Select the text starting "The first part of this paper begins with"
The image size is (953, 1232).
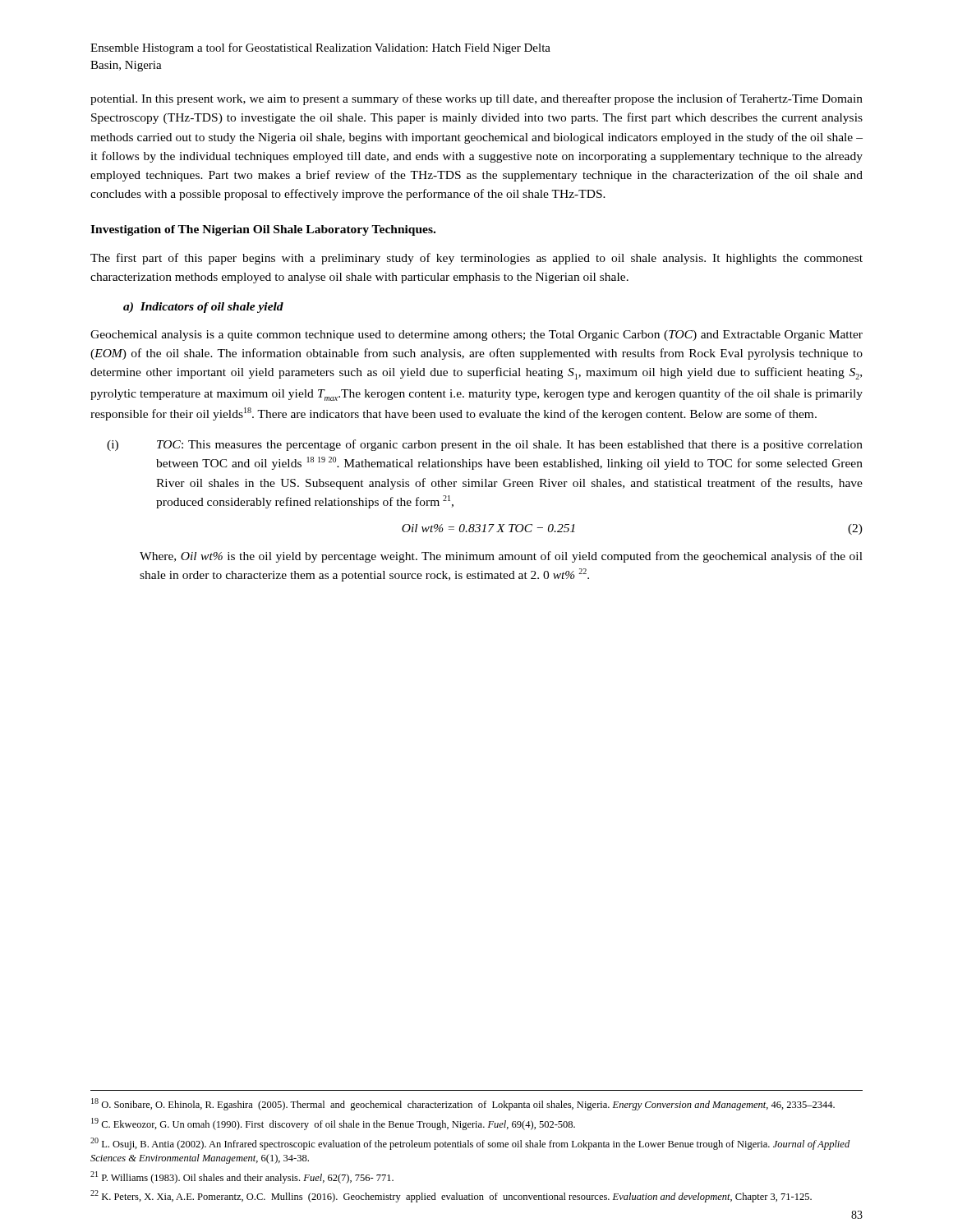(476, 267)
